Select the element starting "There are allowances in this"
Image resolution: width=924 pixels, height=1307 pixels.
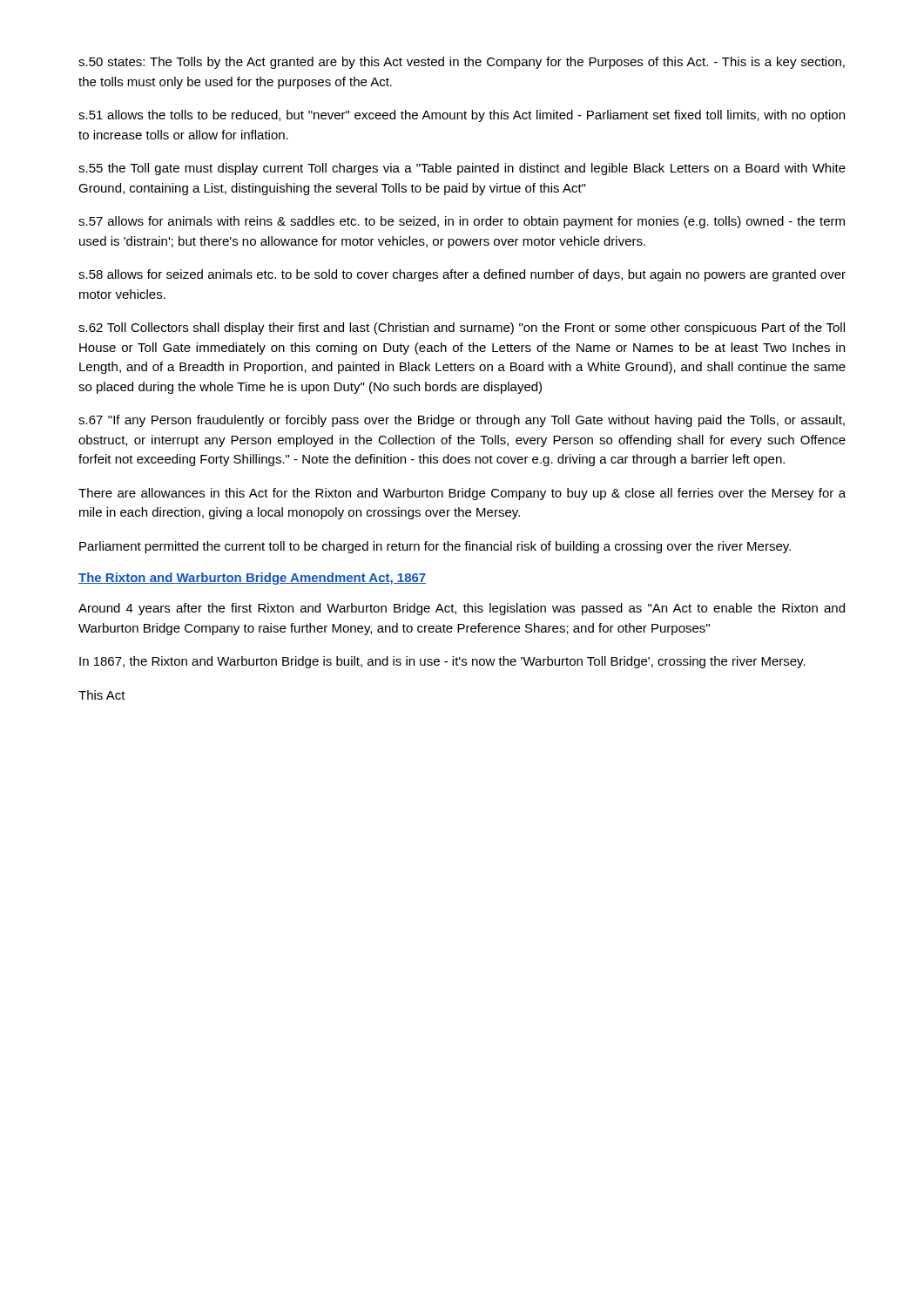tap(462, 502)
